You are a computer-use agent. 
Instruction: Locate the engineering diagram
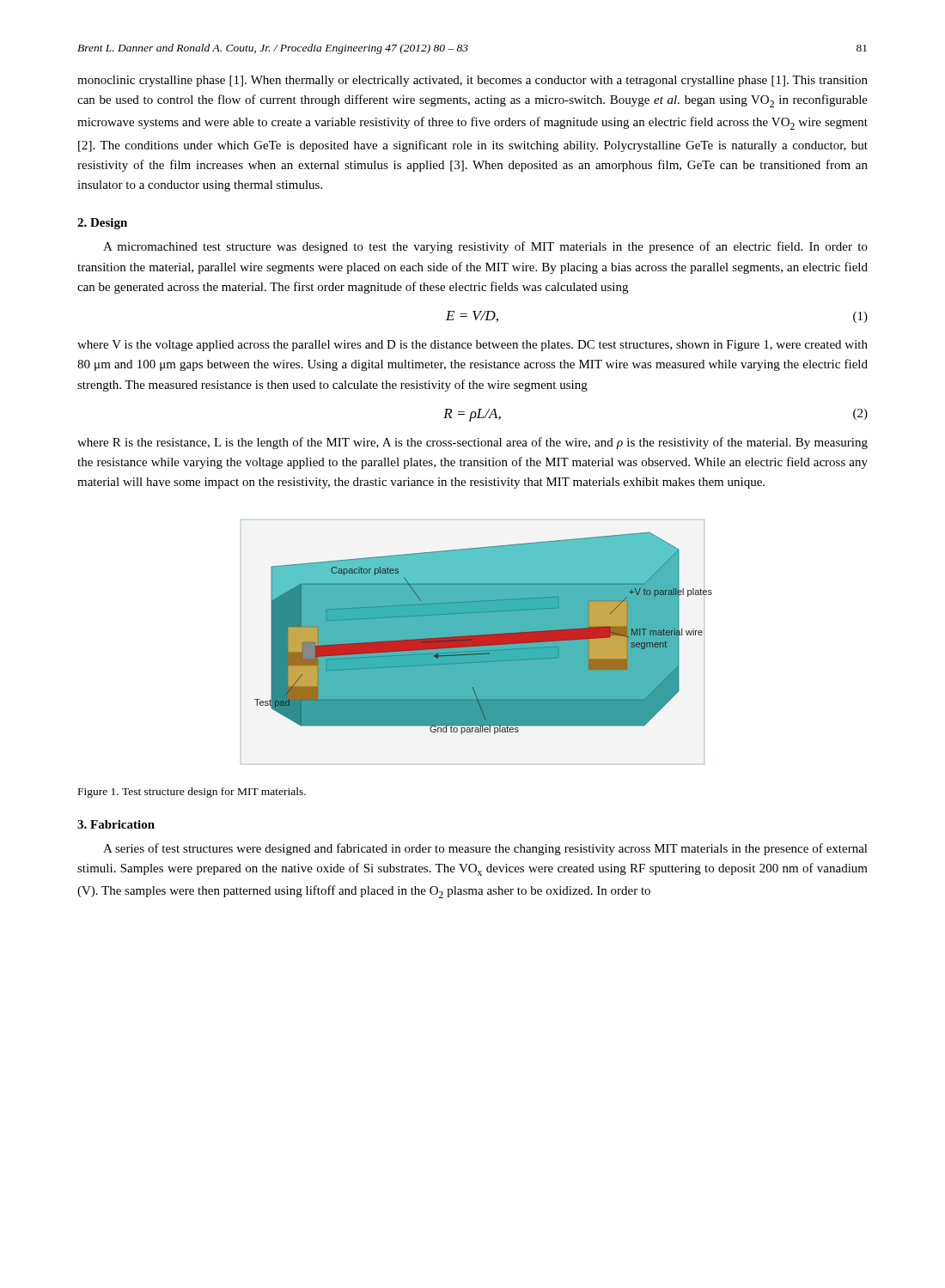(472, 648)
